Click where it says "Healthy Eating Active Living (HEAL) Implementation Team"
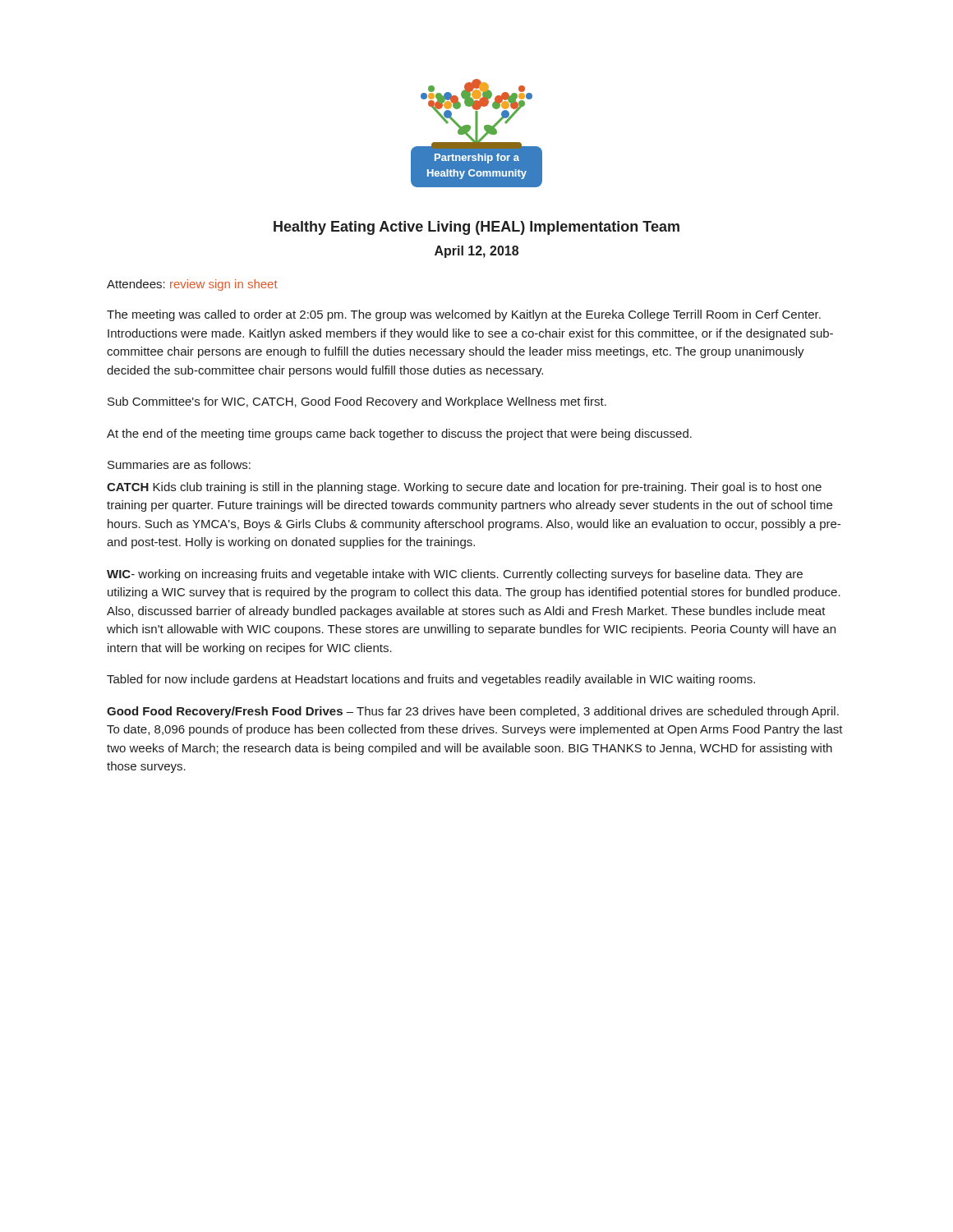Screen dimensions: 1232x953 476,227
